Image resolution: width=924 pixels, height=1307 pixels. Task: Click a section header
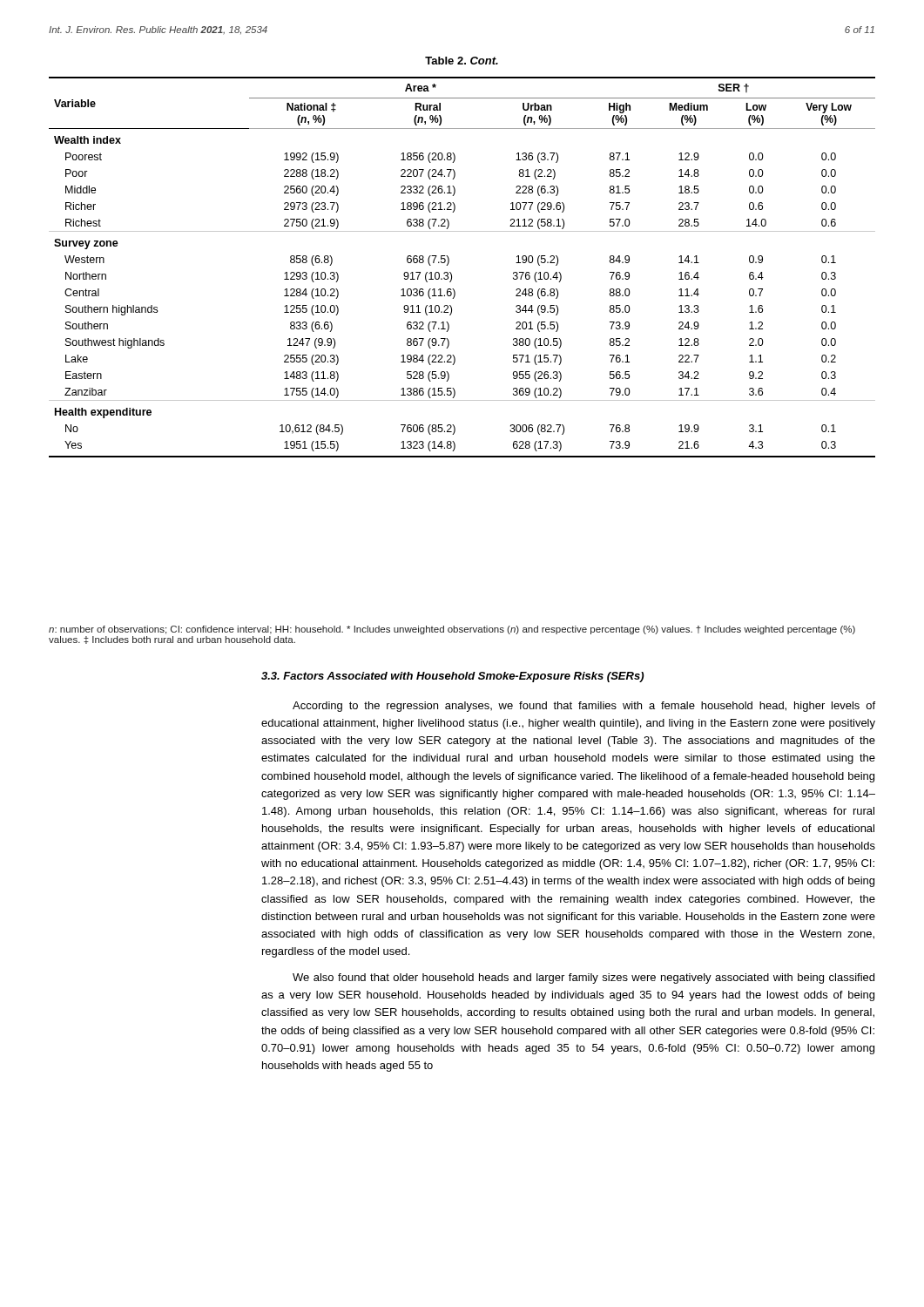coord(453,676)
